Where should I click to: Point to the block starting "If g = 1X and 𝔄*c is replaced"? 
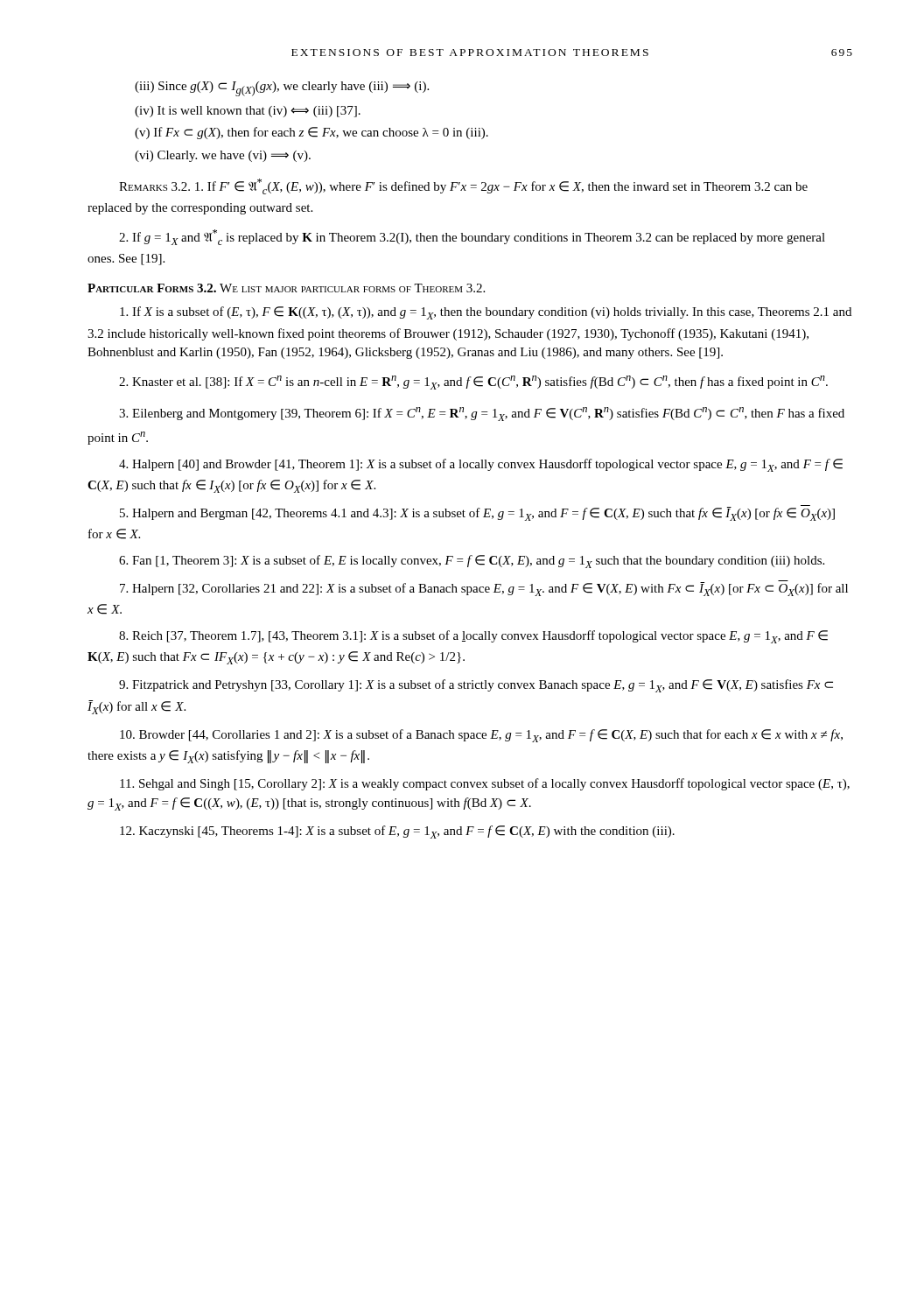(456, 246)
